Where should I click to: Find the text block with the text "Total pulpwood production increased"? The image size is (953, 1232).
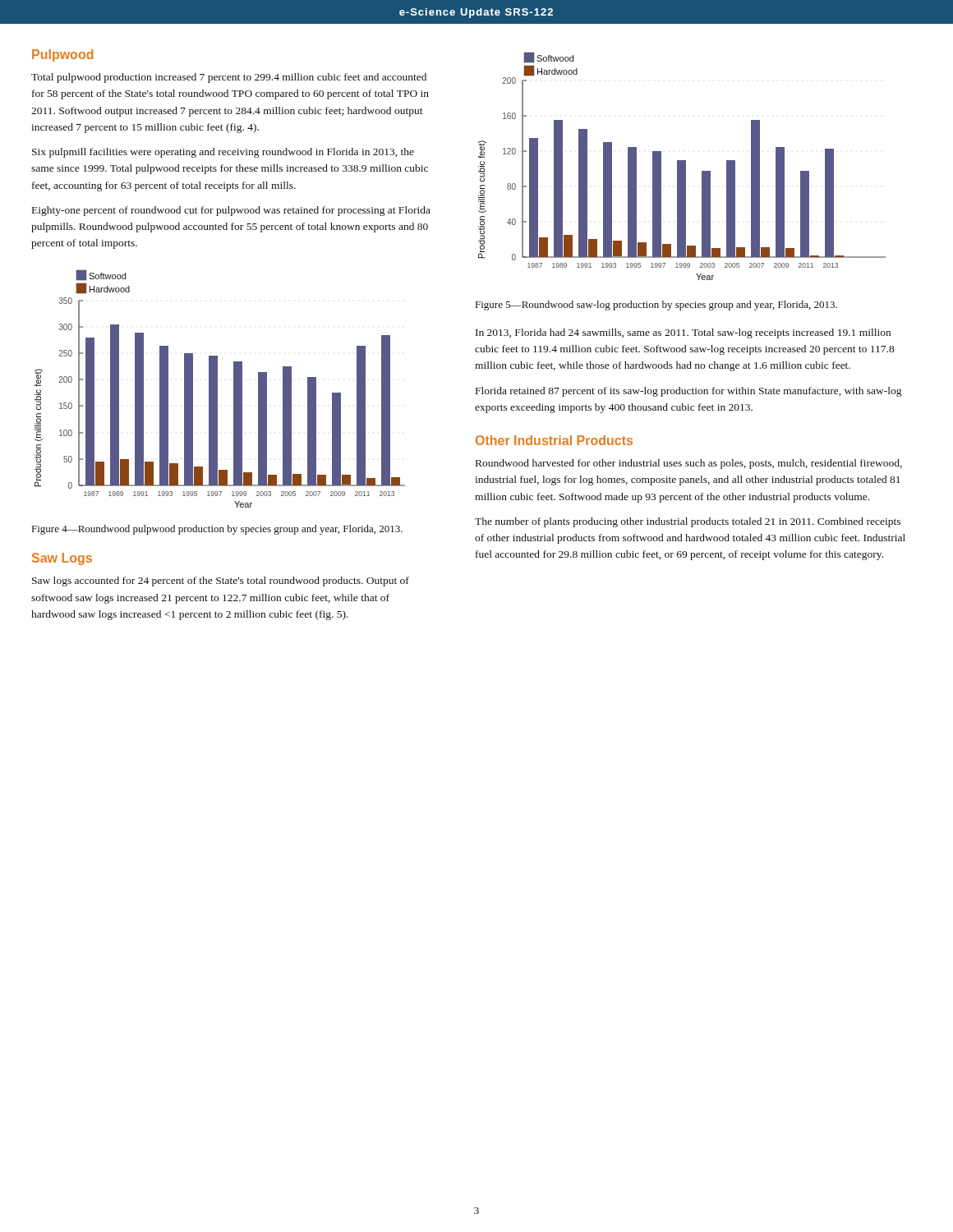pyautogui.click(x=230, y=102)
